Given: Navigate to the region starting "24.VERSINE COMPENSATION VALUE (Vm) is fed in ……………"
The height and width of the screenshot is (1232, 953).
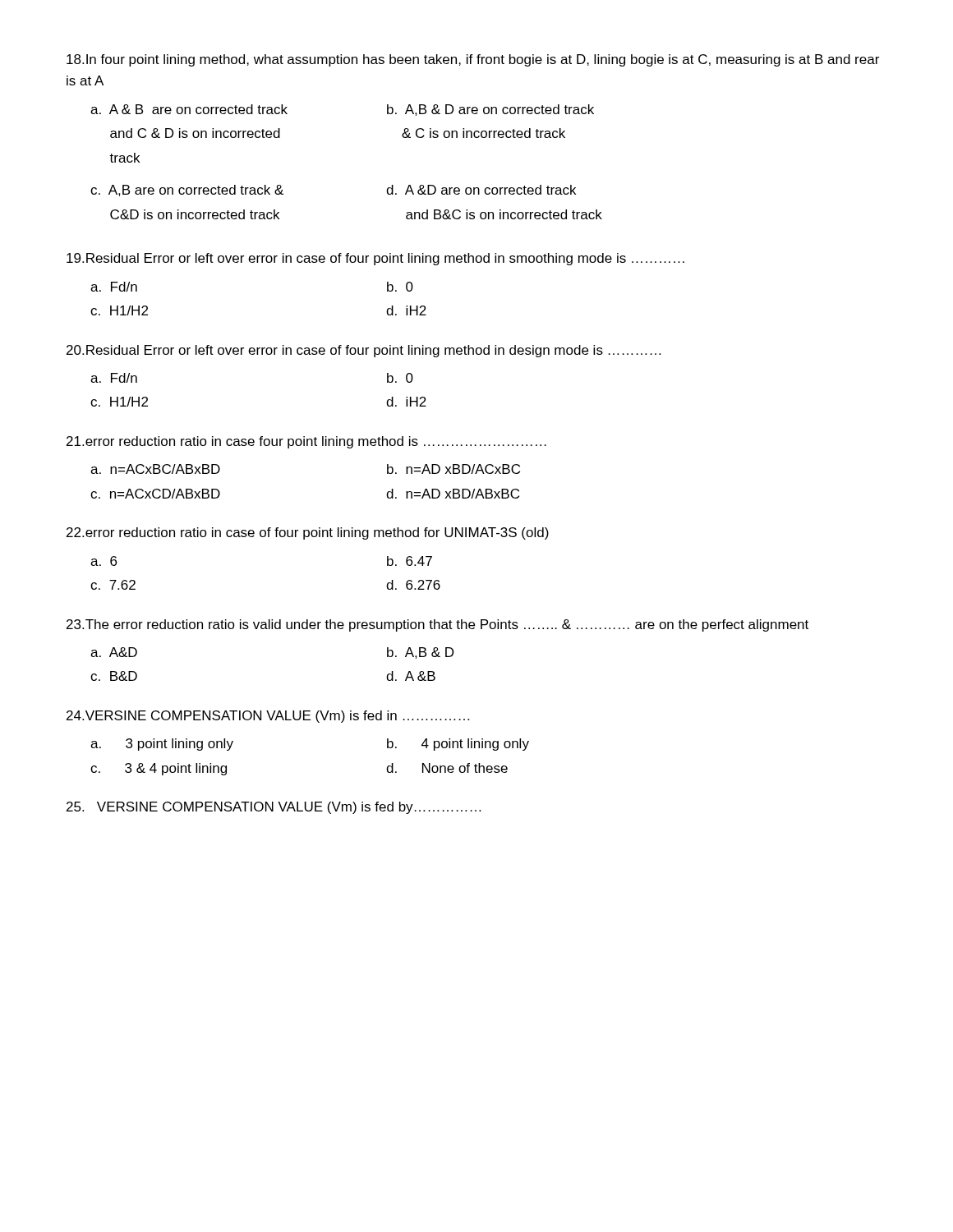Looking at the screenshot, I should [x=476, y=742].
